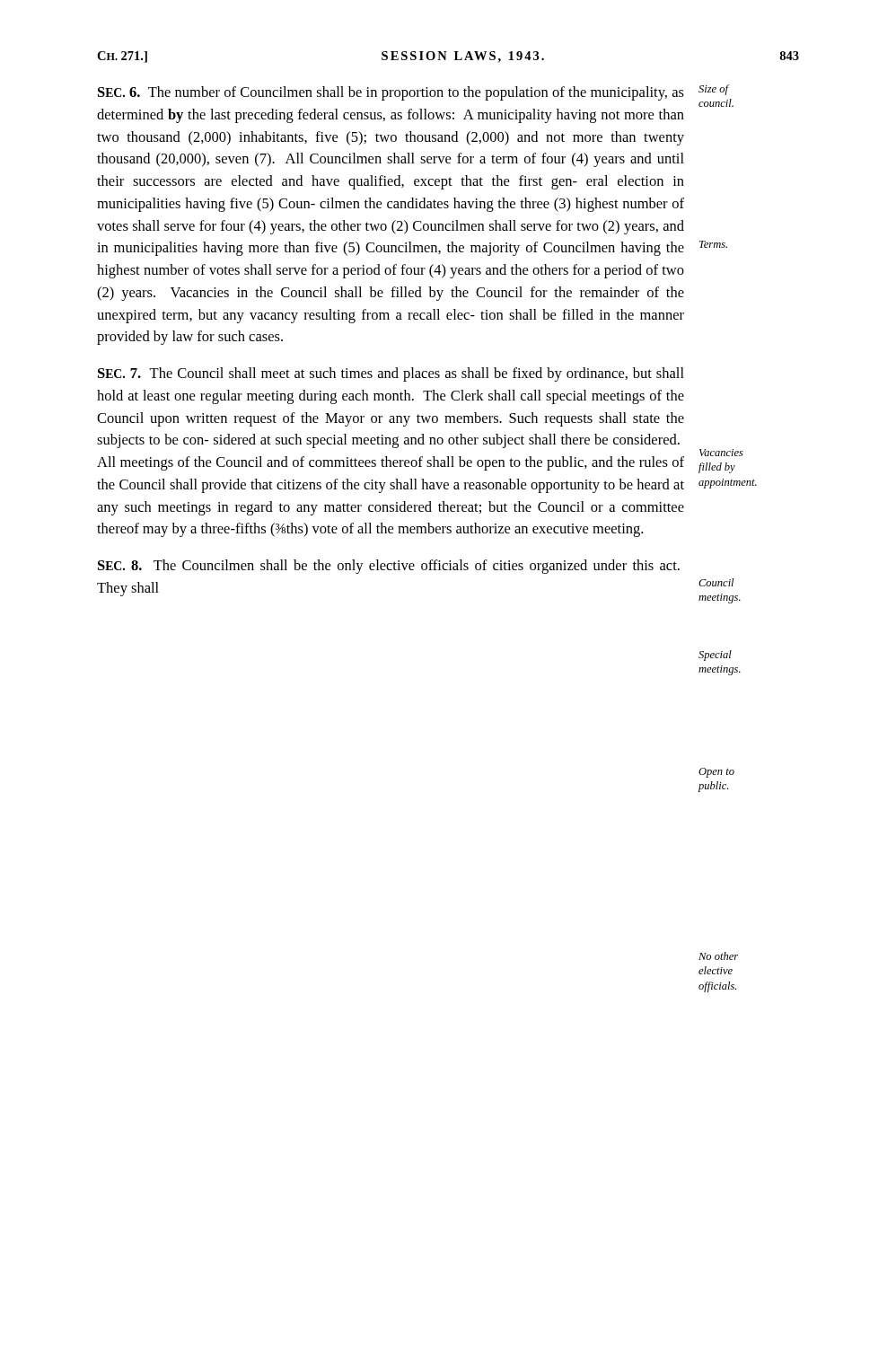
Task: Click on the element starting "No otherelectiveofficials."
Action: [x=718, y=971]
